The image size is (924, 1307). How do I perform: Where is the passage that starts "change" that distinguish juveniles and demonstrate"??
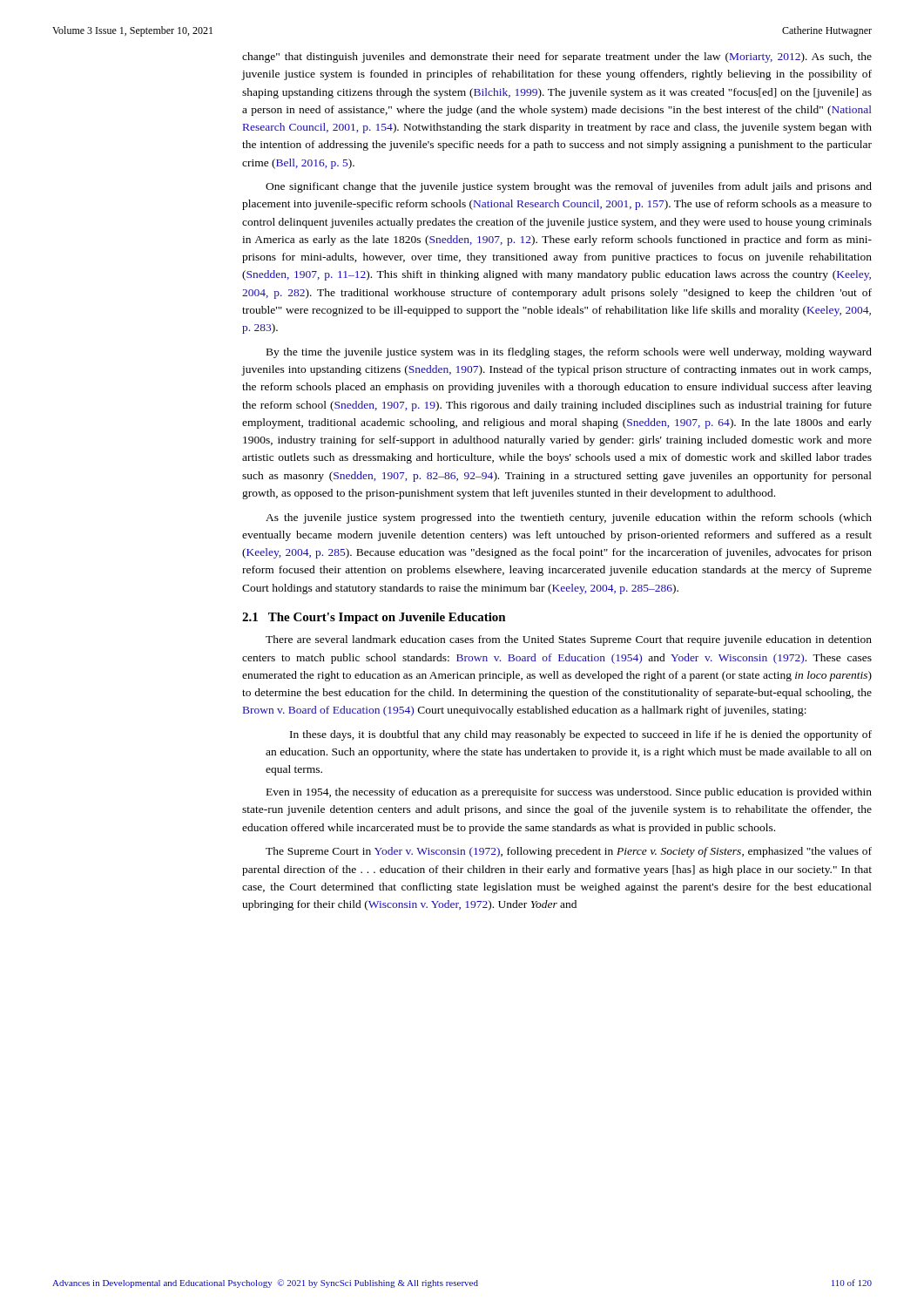(557, 110)
